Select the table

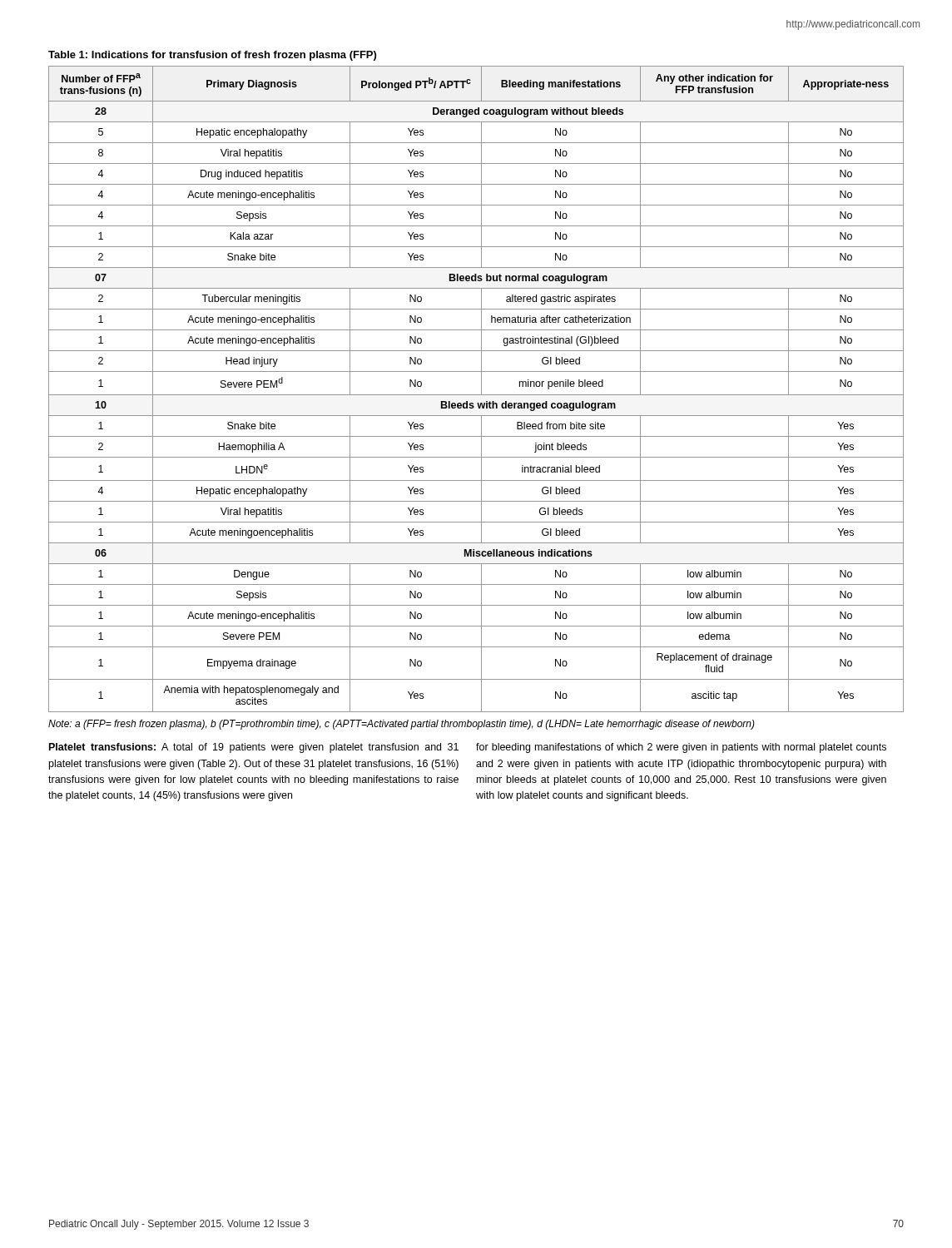coord(476,389)
